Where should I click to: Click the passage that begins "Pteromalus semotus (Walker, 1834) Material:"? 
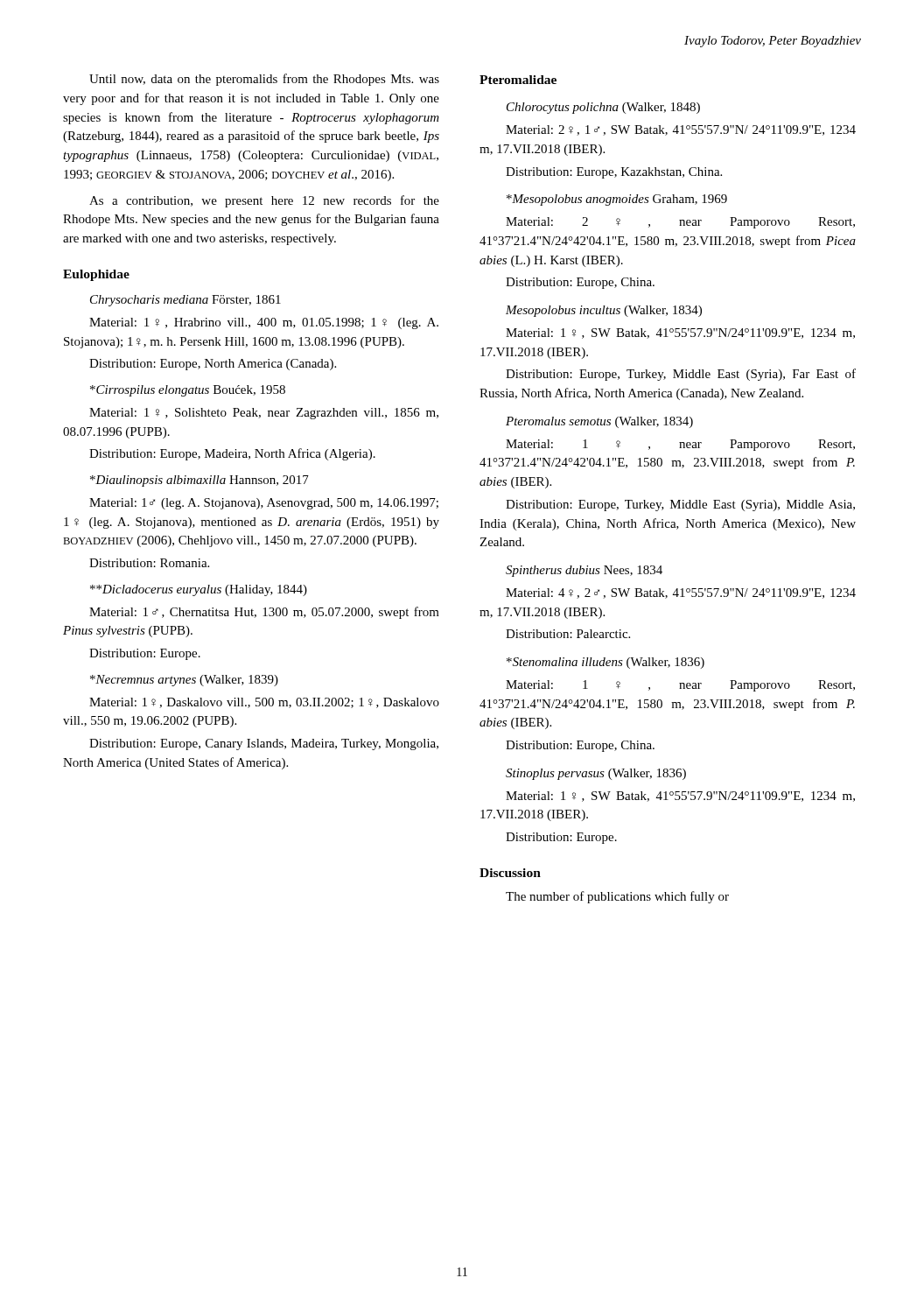599,422
